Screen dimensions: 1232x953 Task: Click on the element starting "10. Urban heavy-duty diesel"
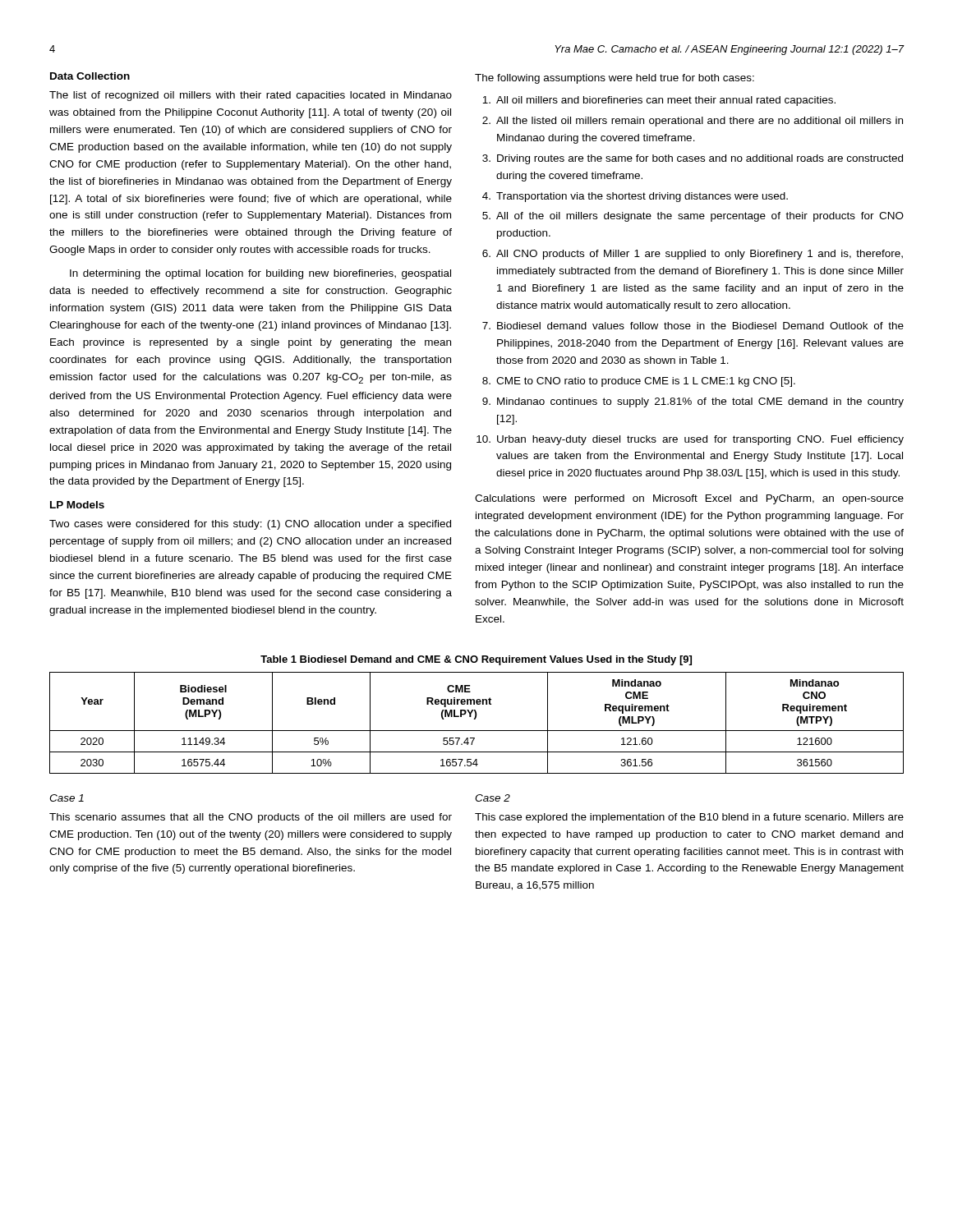click(689, 457)
